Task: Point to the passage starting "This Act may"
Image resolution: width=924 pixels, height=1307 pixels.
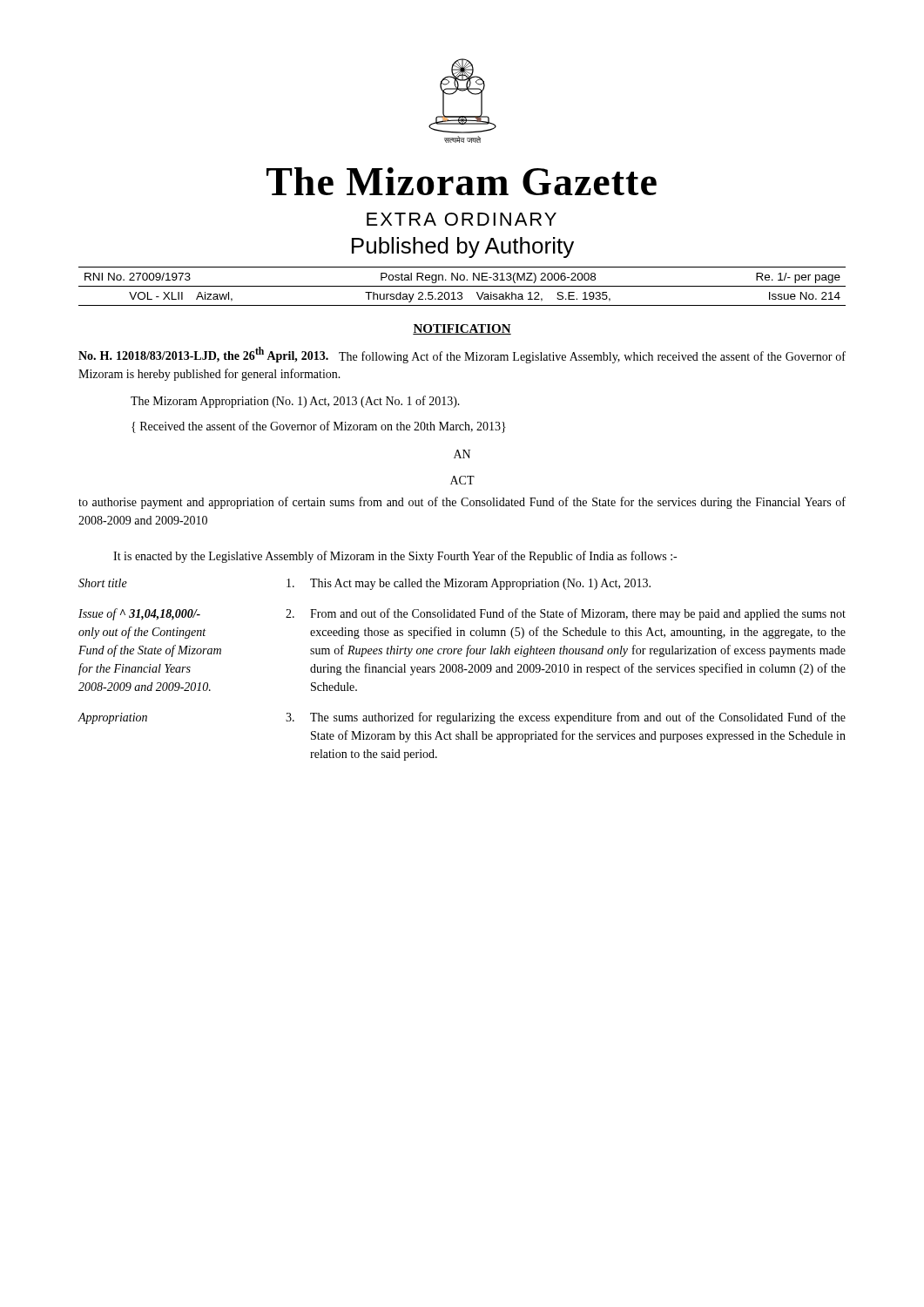Action: click(481, 584)
